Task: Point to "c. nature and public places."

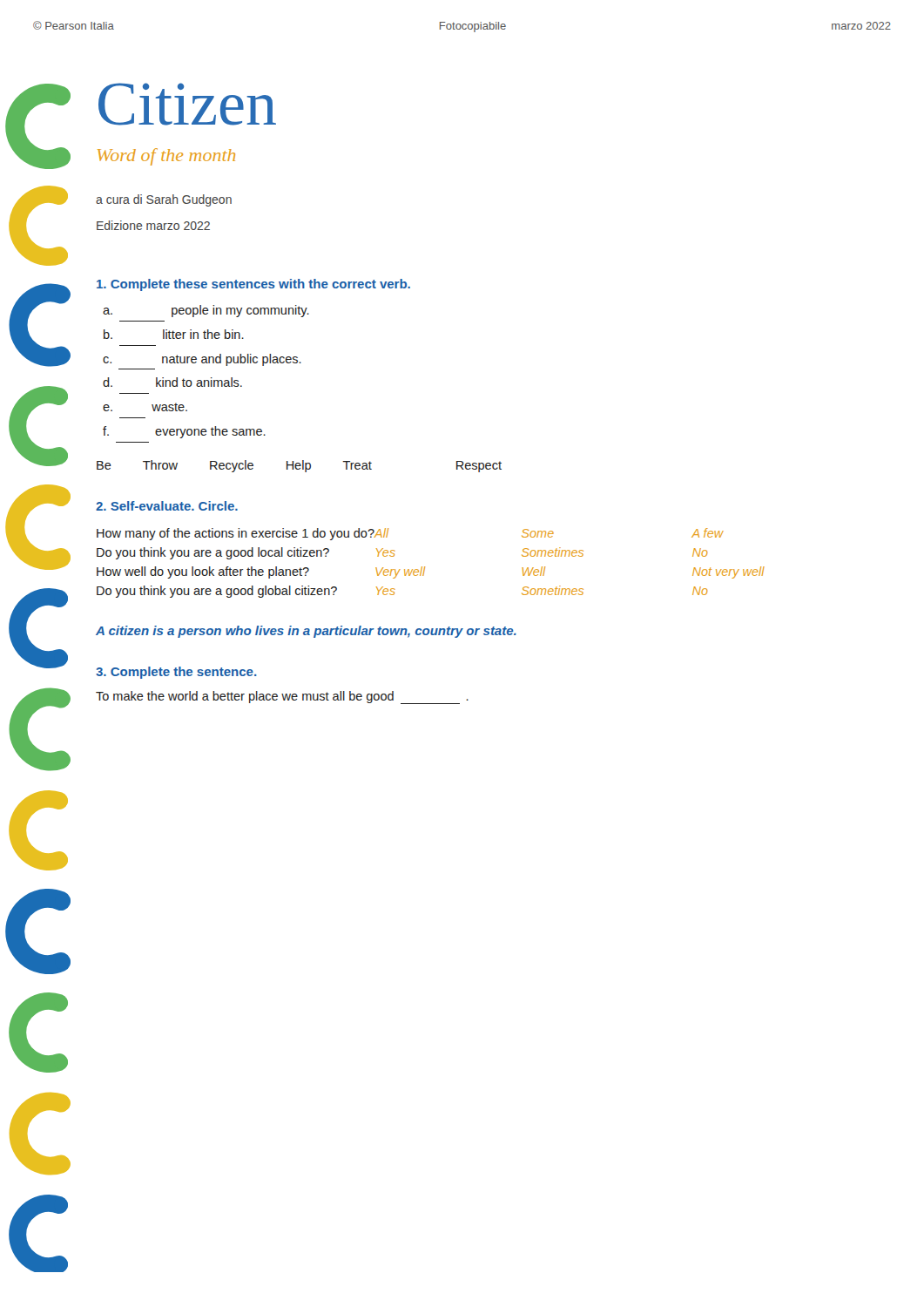Action: click(202, 360)
